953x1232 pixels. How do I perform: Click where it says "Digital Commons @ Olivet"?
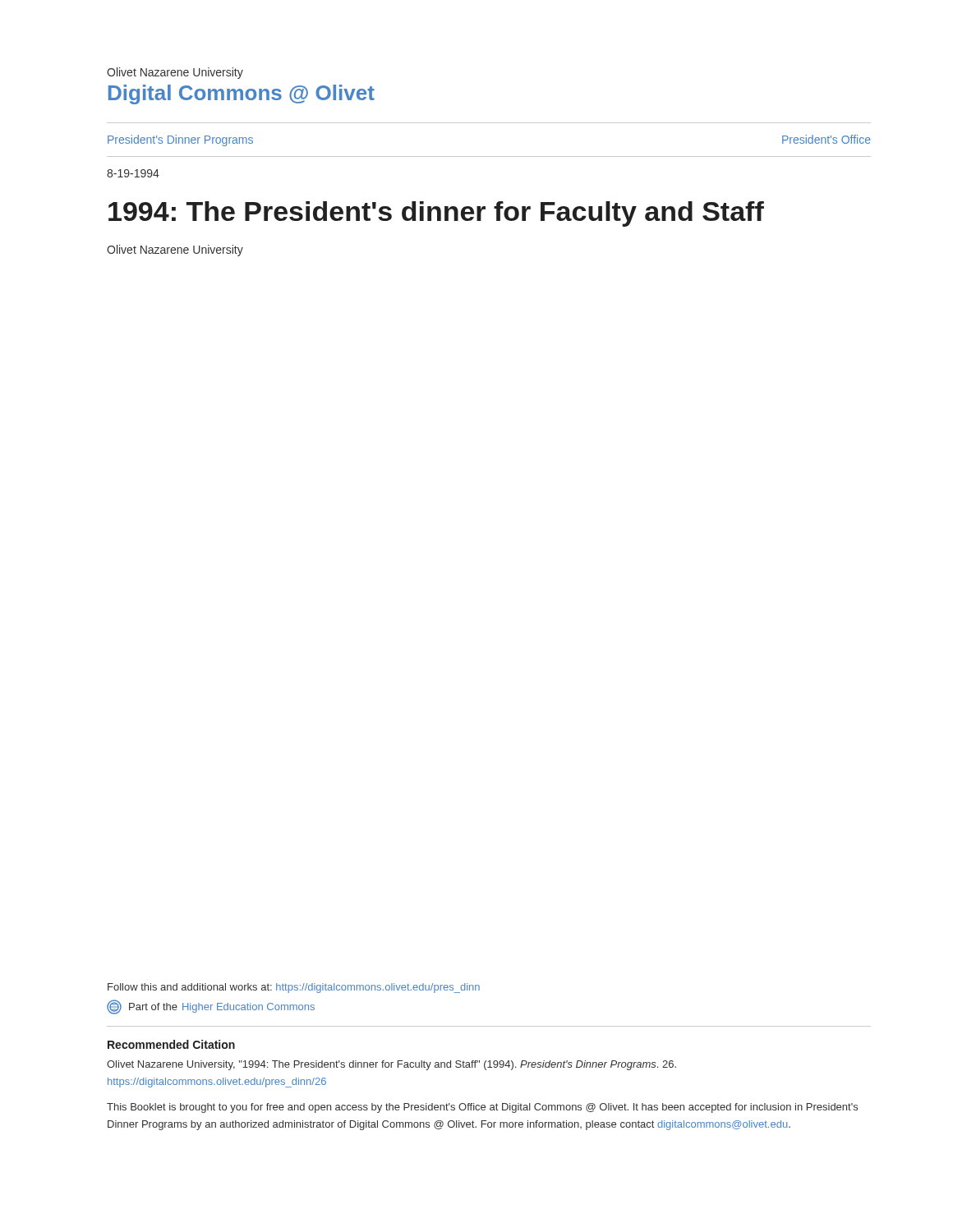241,93
